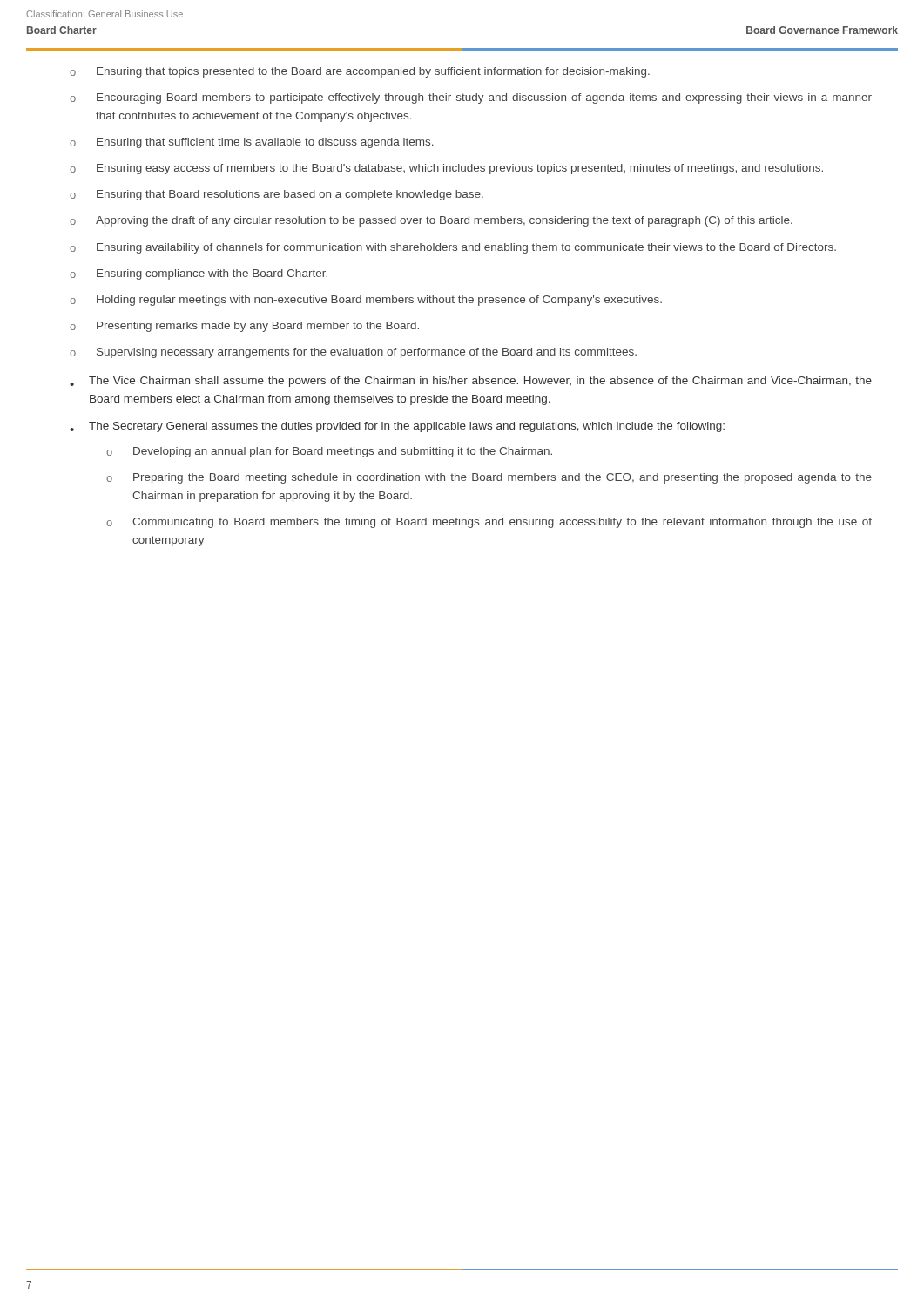Locate the block of text that opens with "o Encouraging Board members to"

pos(471,107)
